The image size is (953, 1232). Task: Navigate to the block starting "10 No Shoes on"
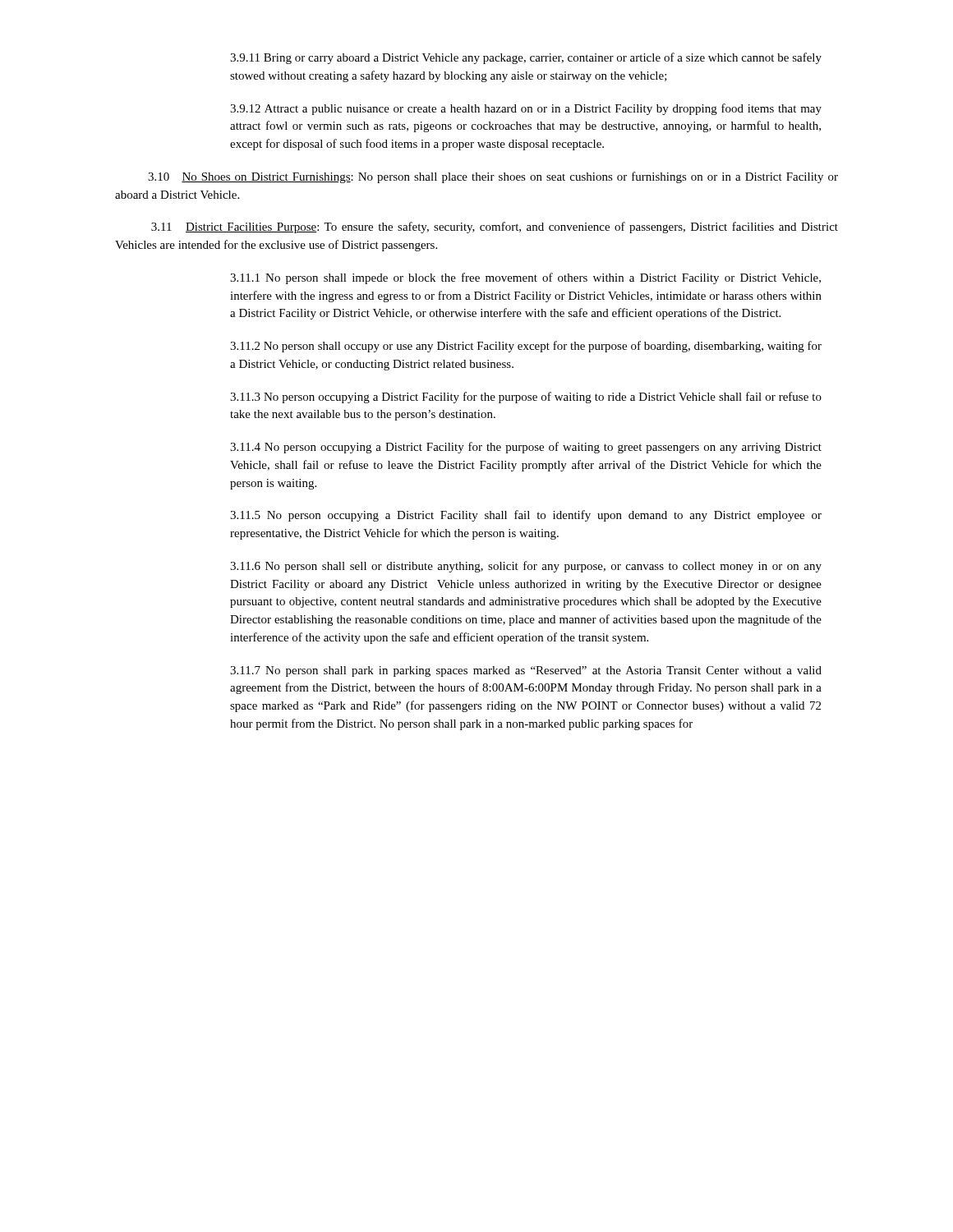coord(476,186)
